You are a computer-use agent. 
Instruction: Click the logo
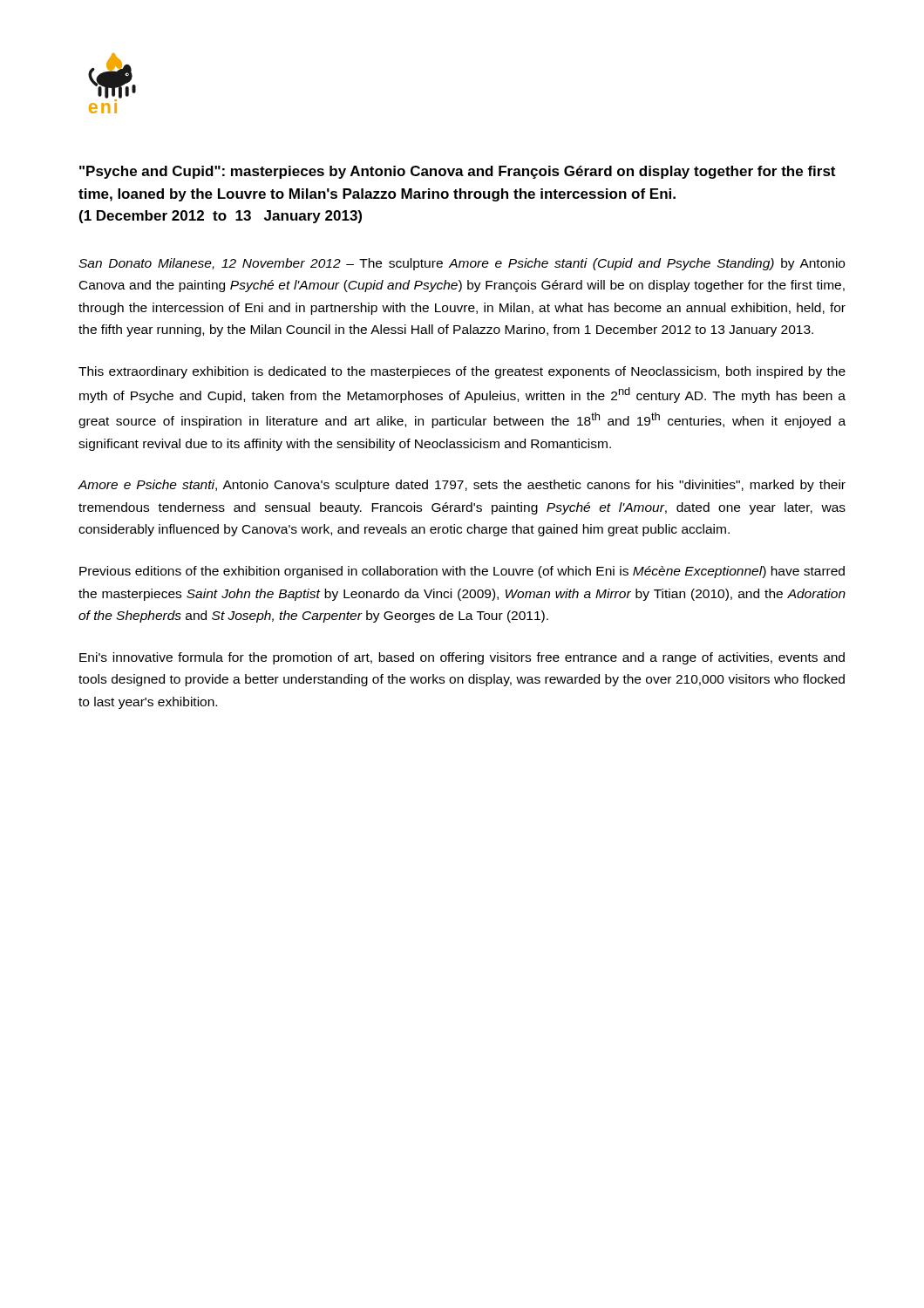pyautogui.click(x=462, y=89)
